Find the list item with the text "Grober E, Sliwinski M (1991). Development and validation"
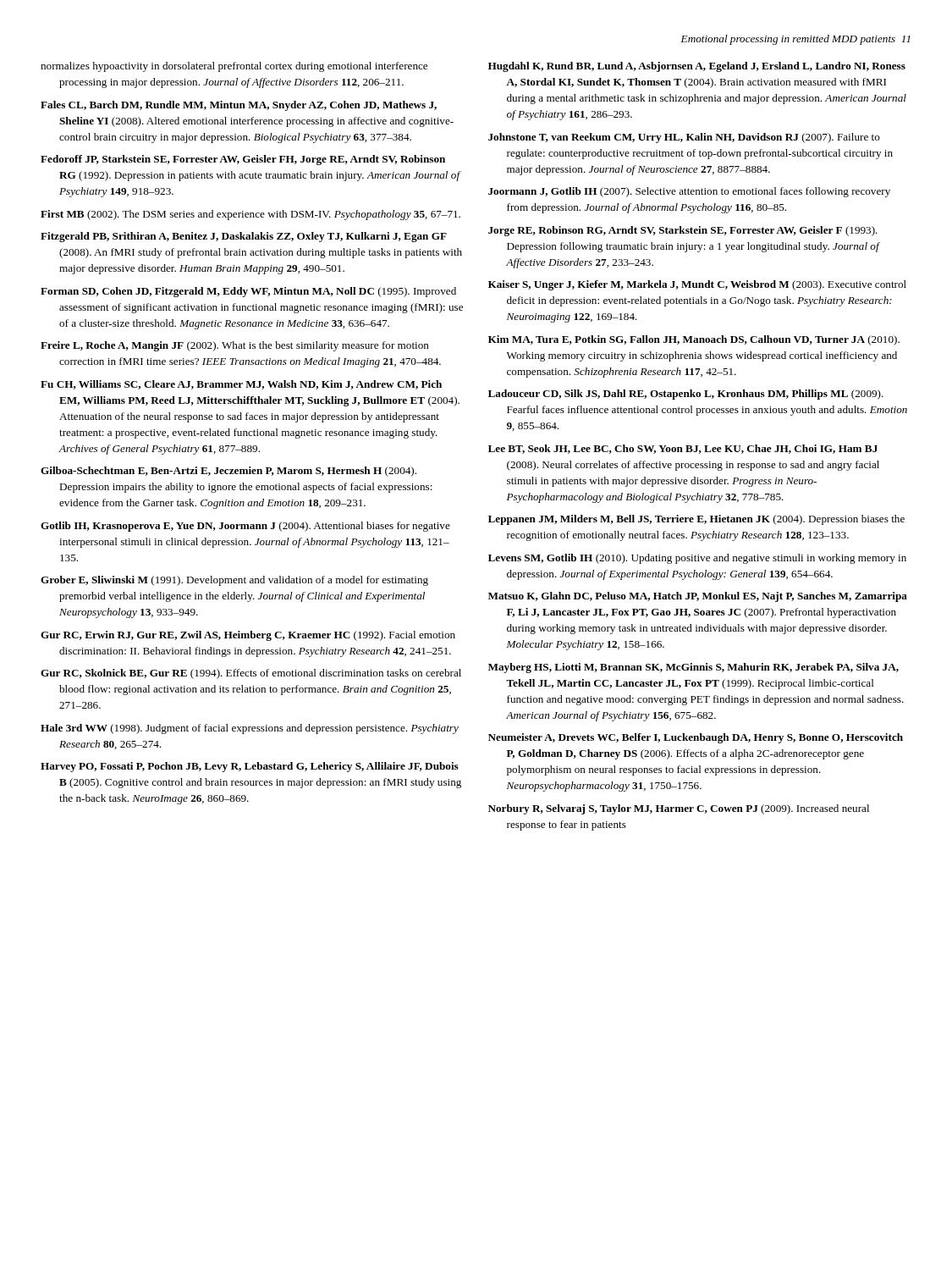 click(234, 596)
